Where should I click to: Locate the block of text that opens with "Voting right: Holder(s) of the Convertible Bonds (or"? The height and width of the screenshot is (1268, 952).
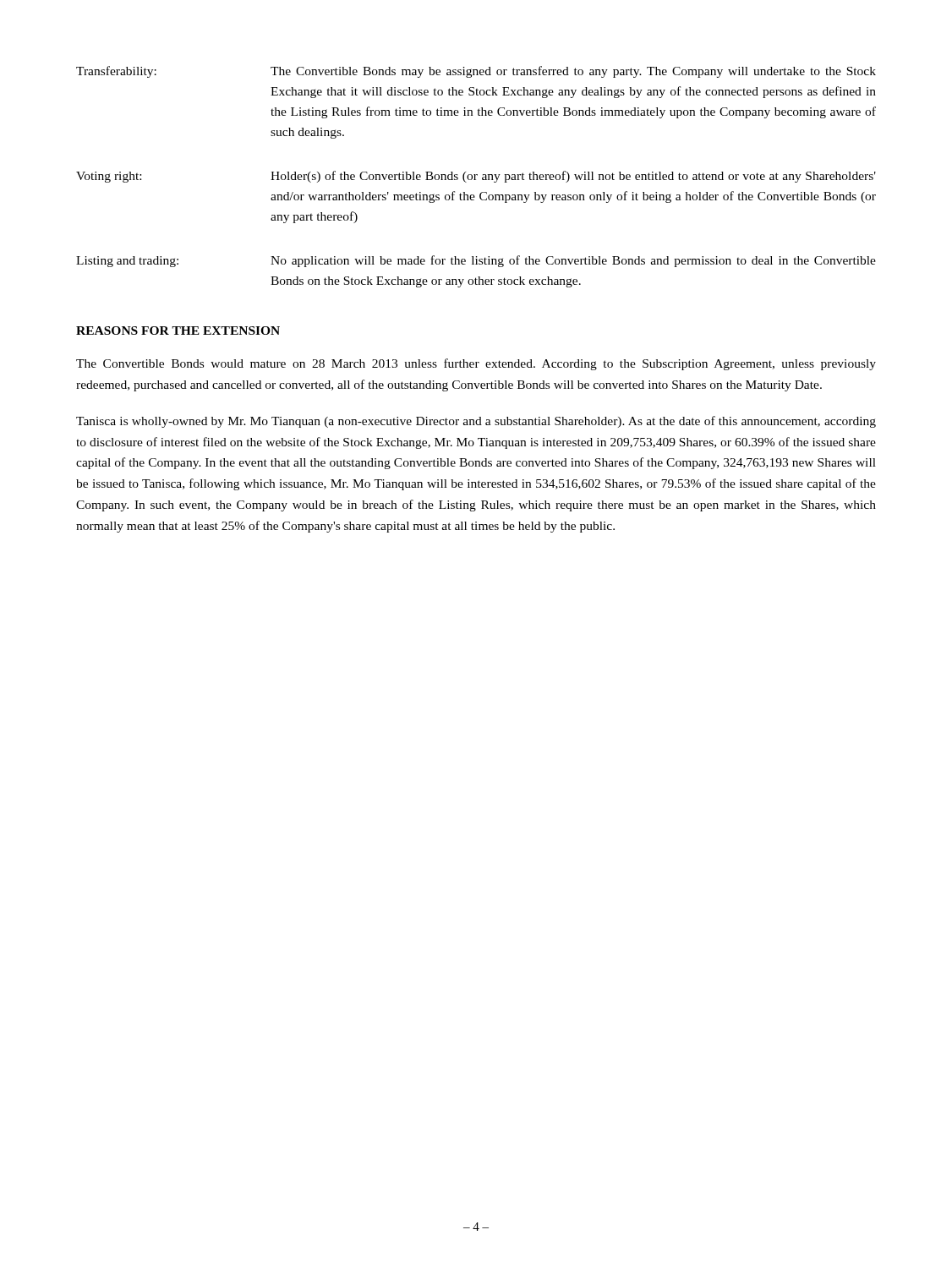(476, 196)
